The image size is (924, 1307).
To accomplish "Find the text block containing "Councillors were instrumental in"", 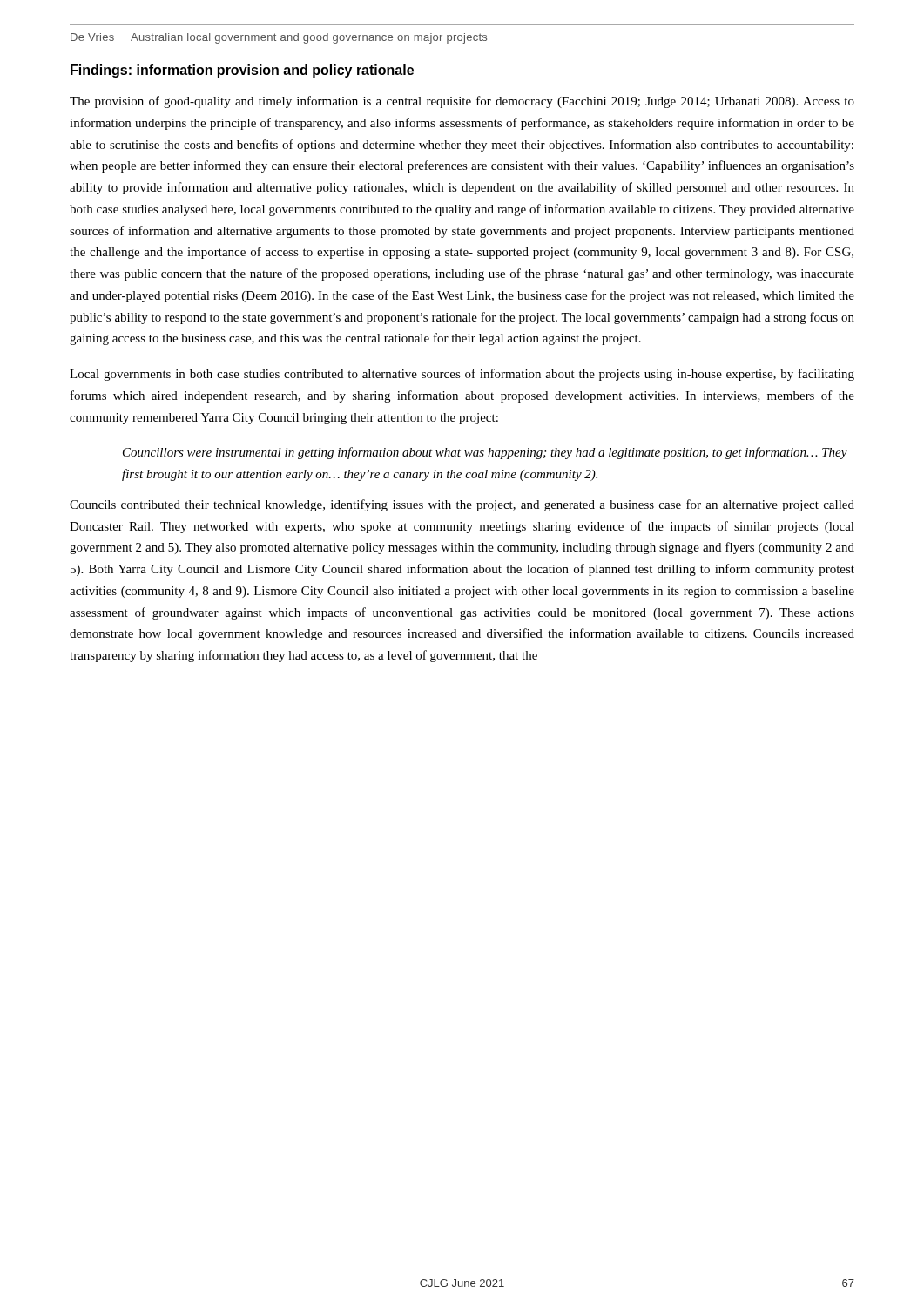I will coord(484,463).
